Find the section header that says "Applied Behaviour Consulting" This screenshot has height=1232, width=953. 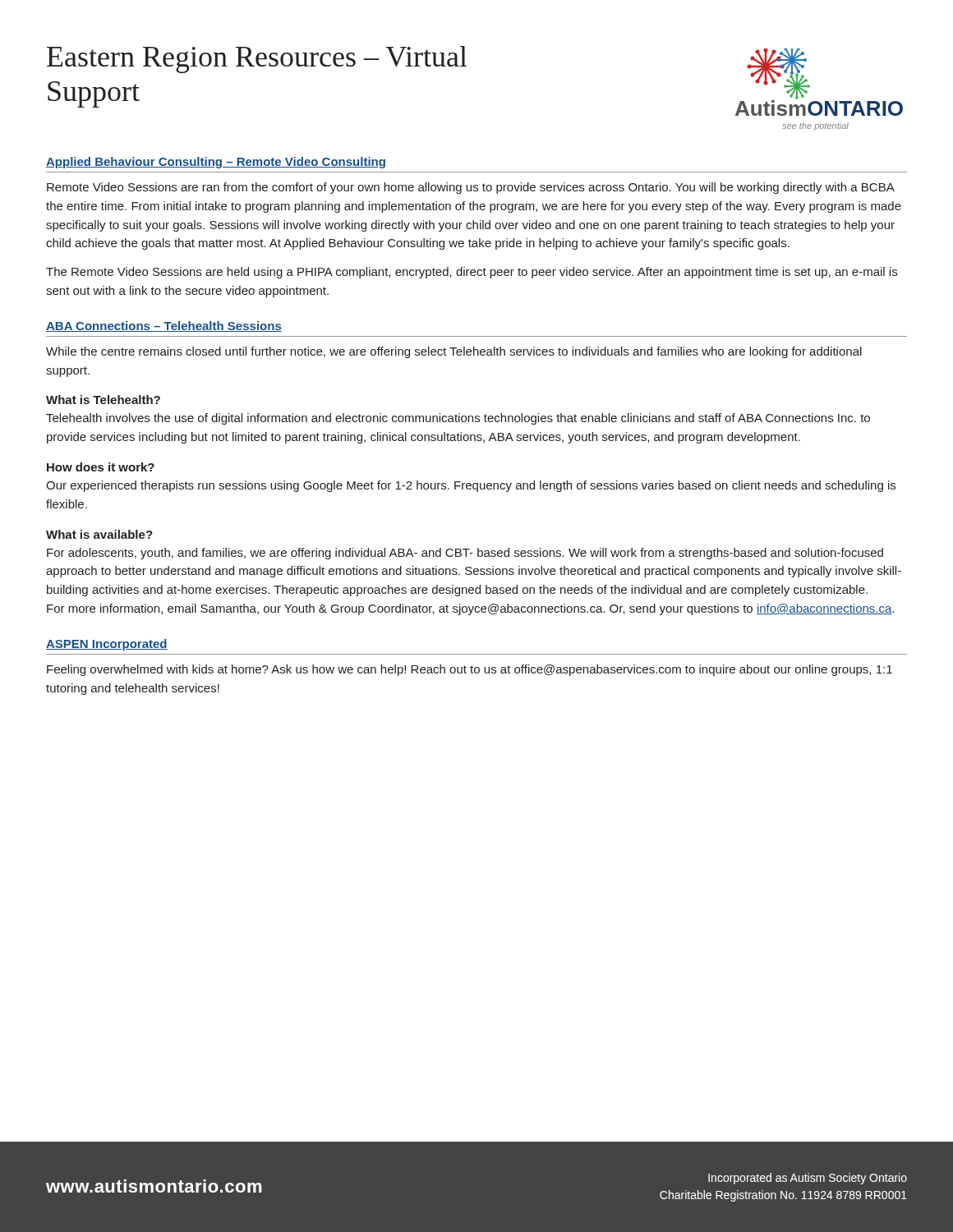(x=476, y=161)
